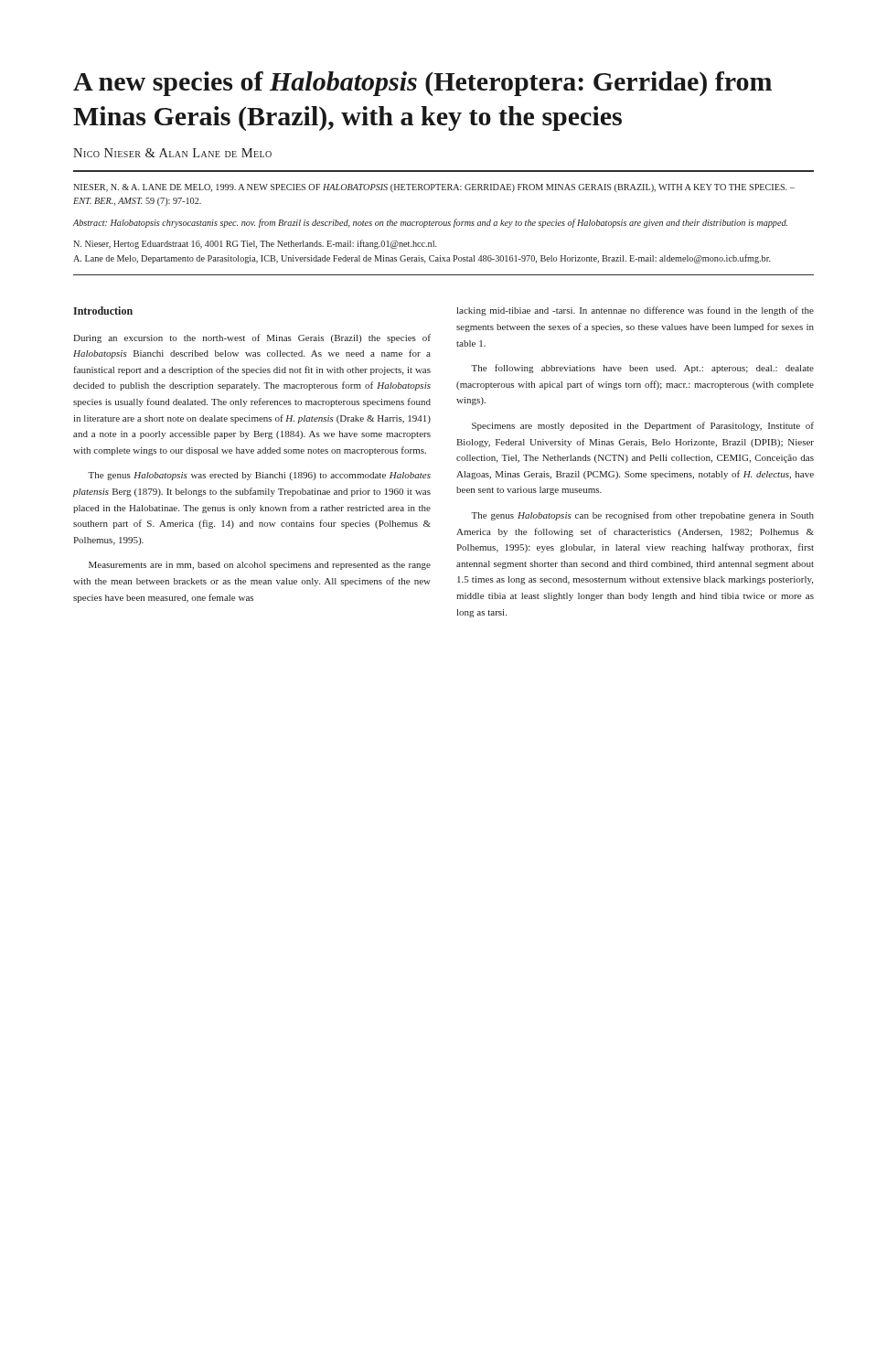Find the title with the text "A new species of"

(444, 98)
